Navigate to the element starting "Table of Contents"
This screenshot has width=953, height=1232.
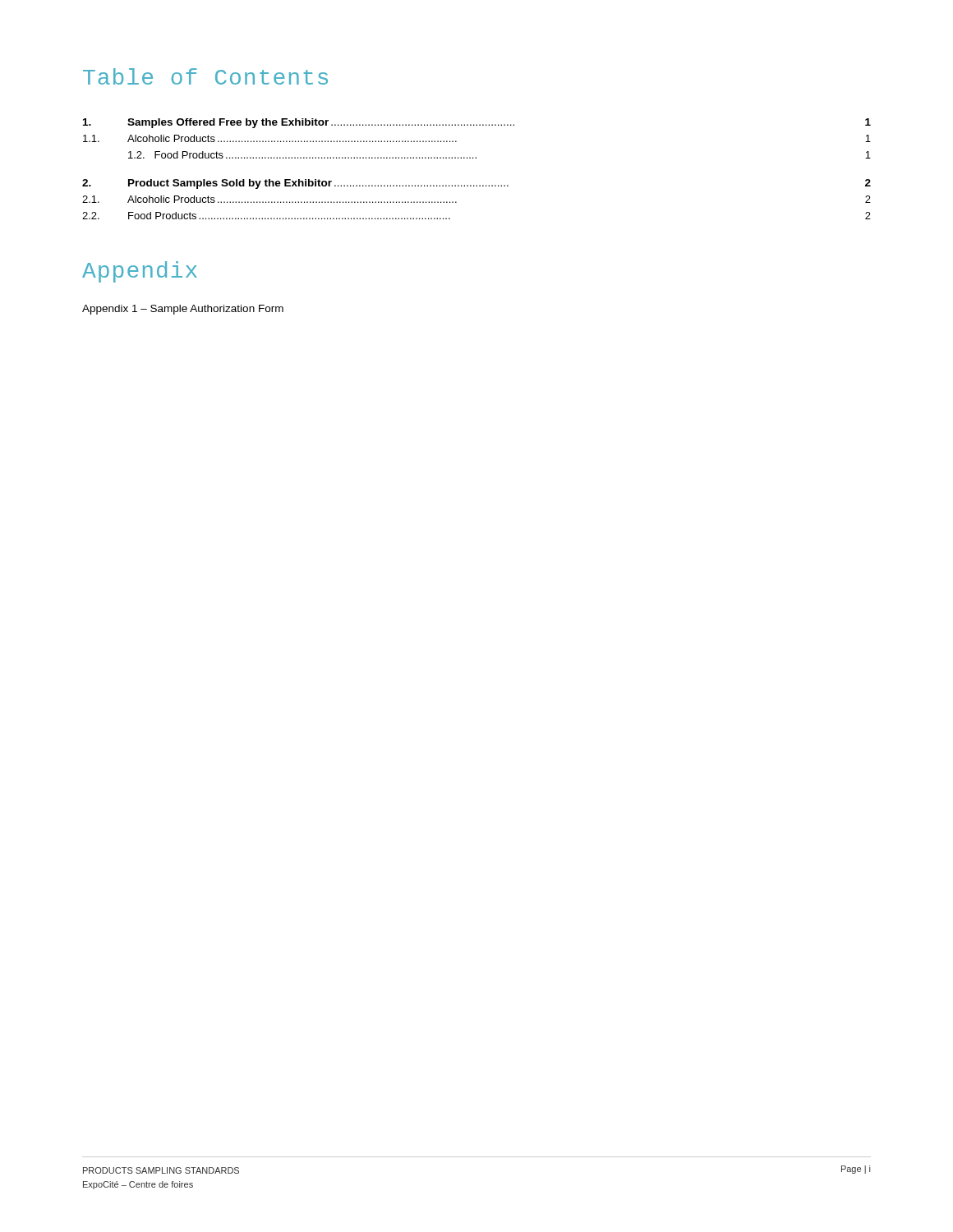117,74
